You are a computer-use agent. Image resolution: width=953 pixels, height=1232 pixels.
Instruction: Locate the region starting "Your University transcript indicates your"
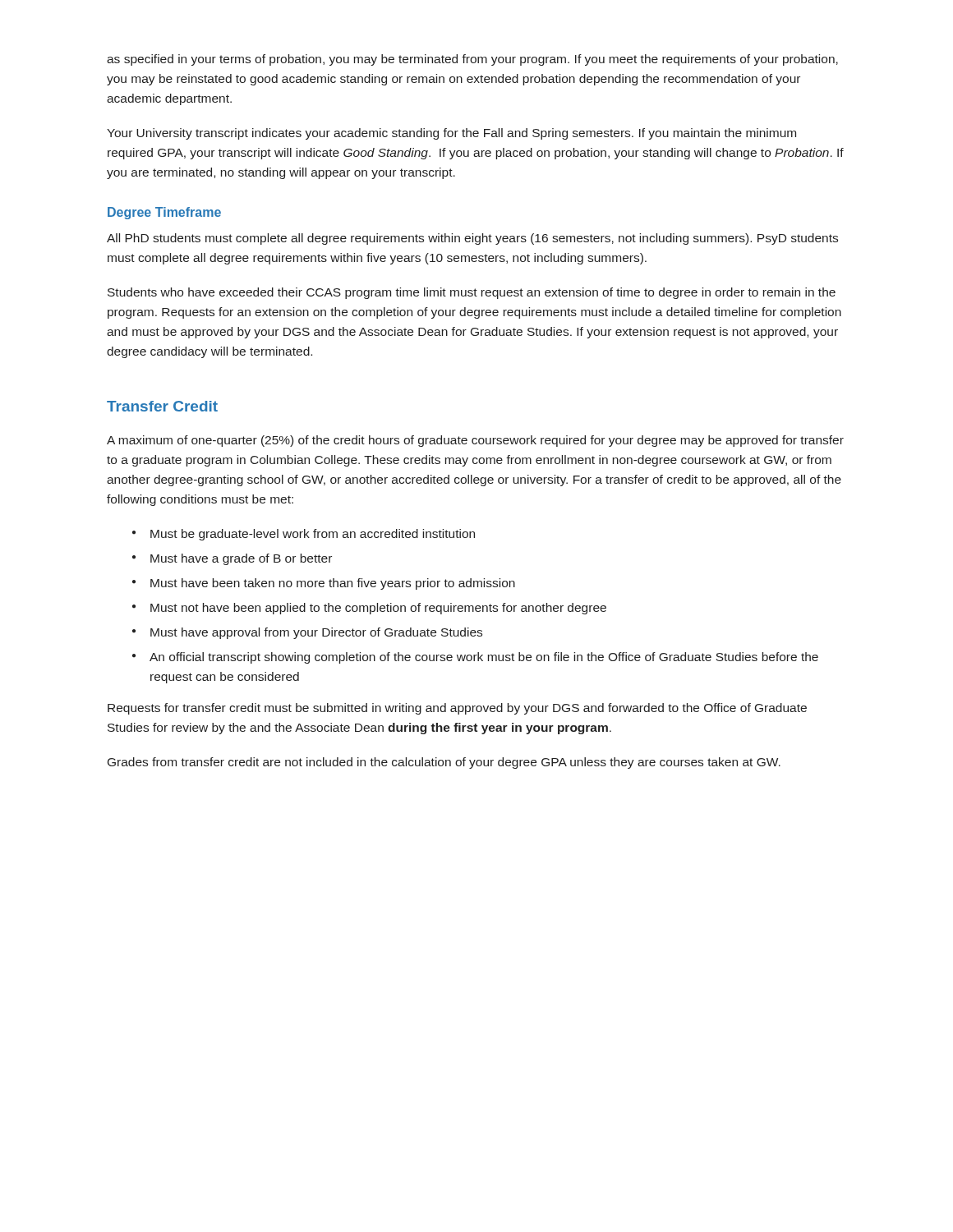coord(475,152)
